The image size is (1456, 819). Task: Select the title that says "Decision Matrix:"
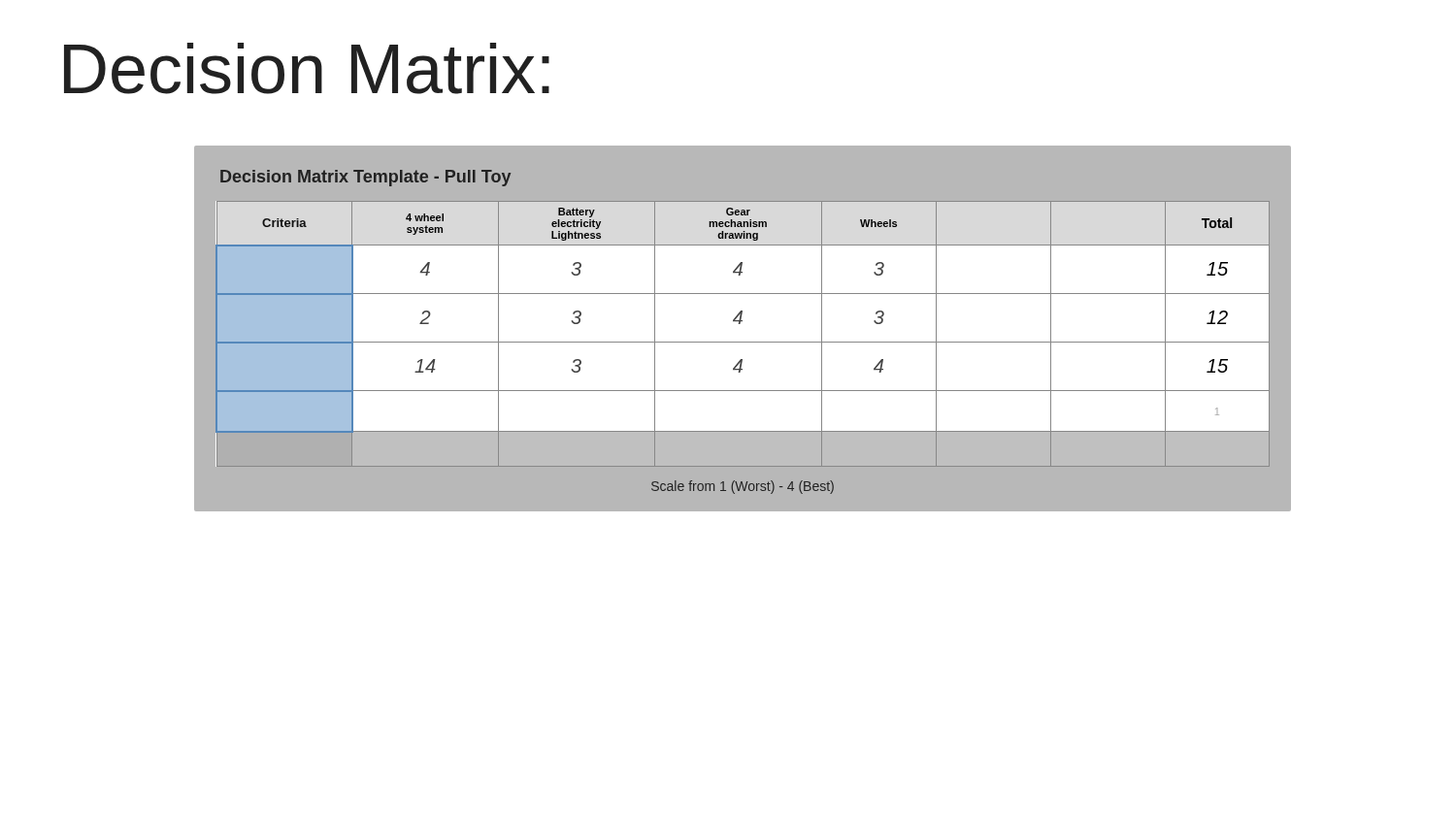point(307,69)
